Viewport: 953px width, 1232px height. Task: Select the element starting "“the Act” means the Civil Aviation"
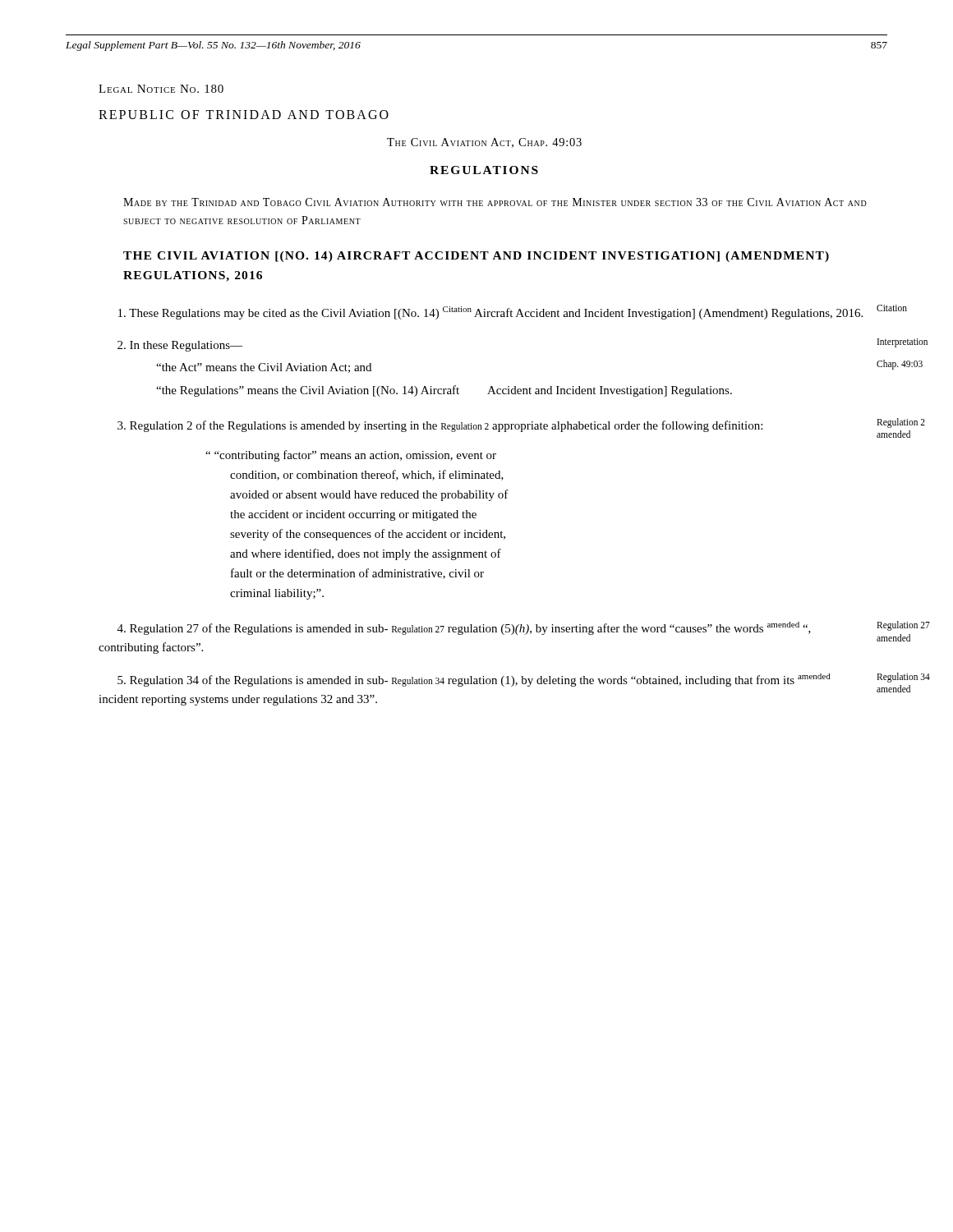tap(264, 368)
